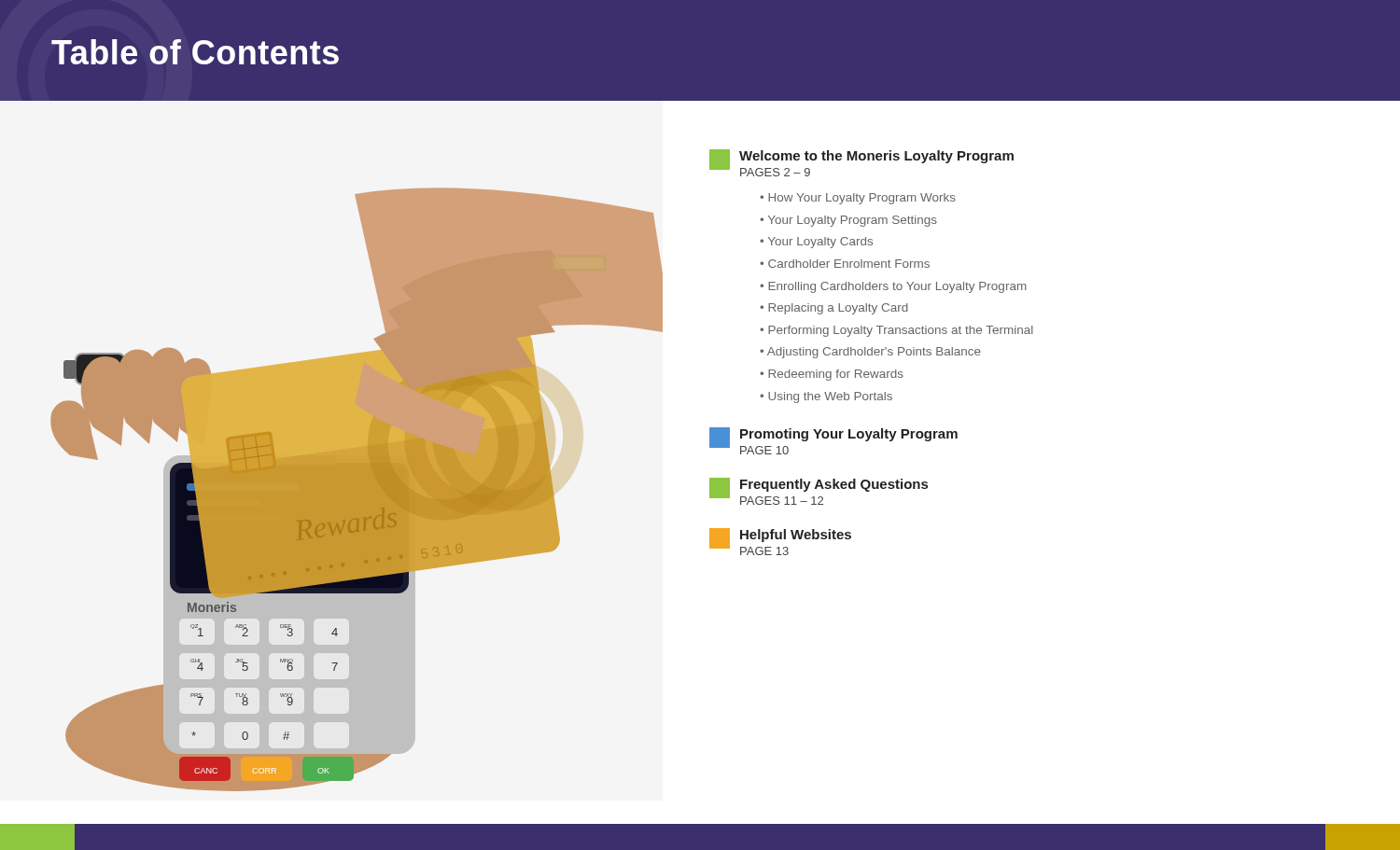Locate the list item with the text "• Cardholder Enrolment Forms"
Image resolution: width=1400 pixels, height=850 pixels.
click(845, 263)
